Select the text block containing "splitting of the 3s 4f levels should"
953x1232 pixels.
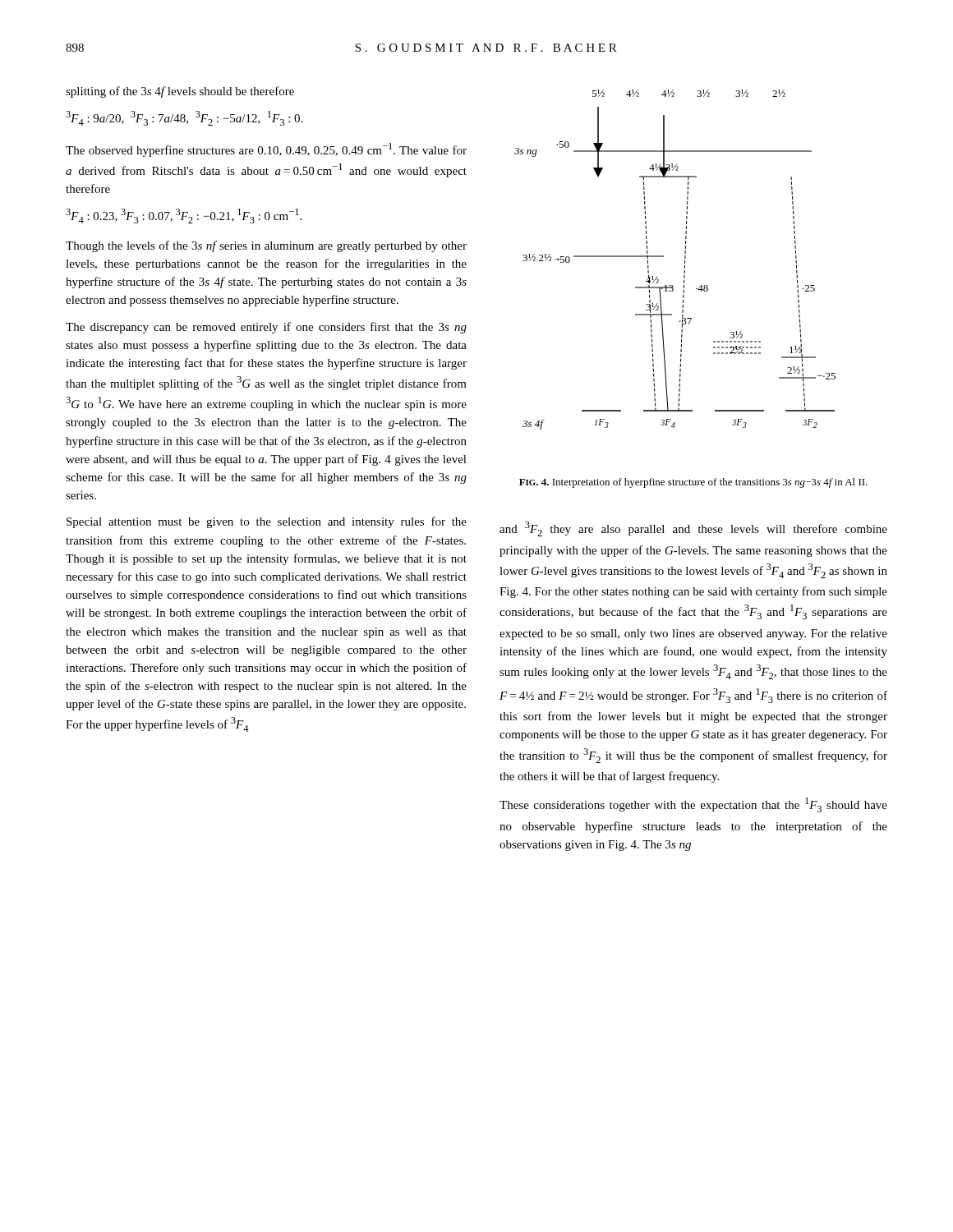pos(180,91)
